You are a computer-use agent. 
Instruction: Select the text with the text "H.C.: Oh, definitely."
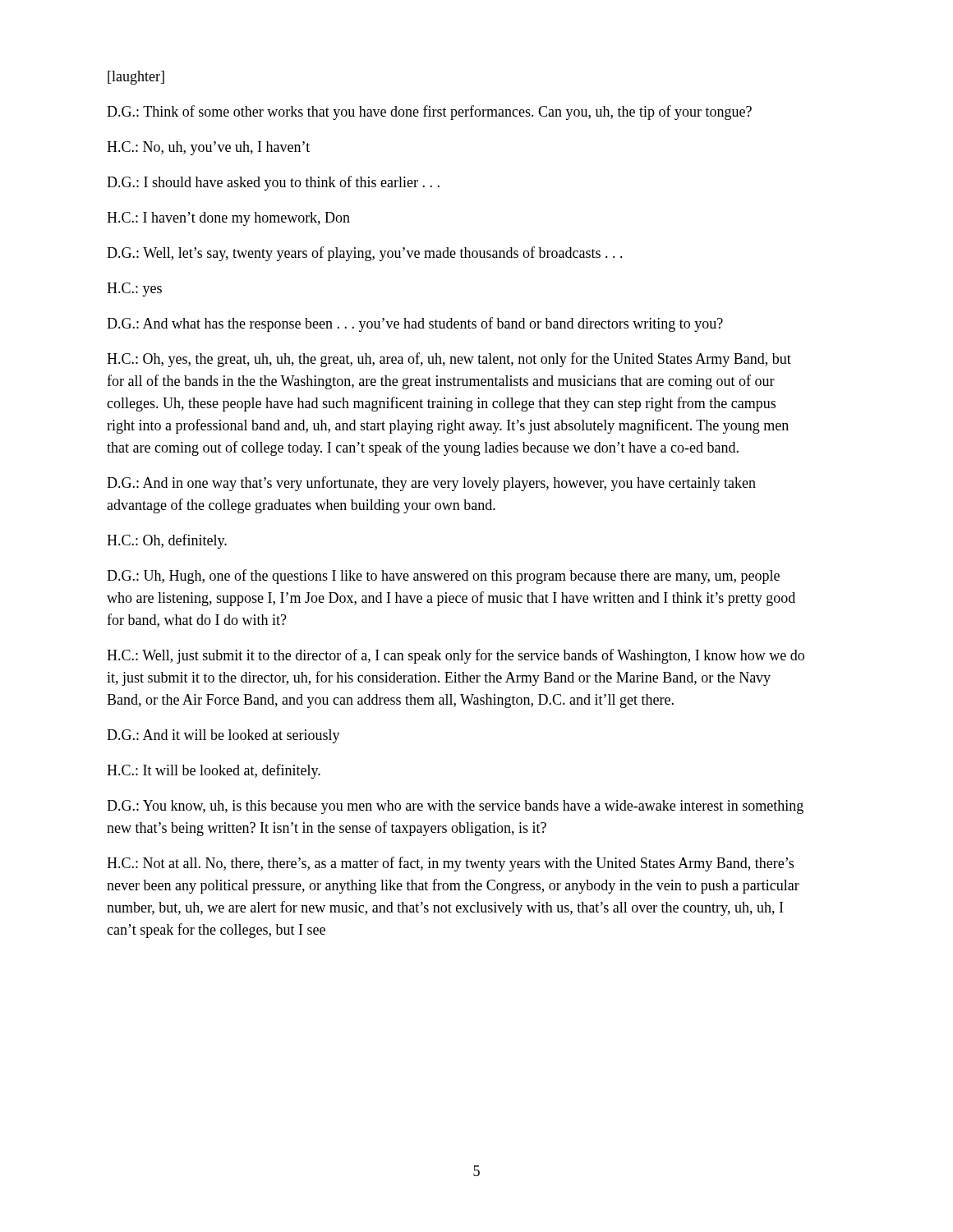[x=167, y=540]
